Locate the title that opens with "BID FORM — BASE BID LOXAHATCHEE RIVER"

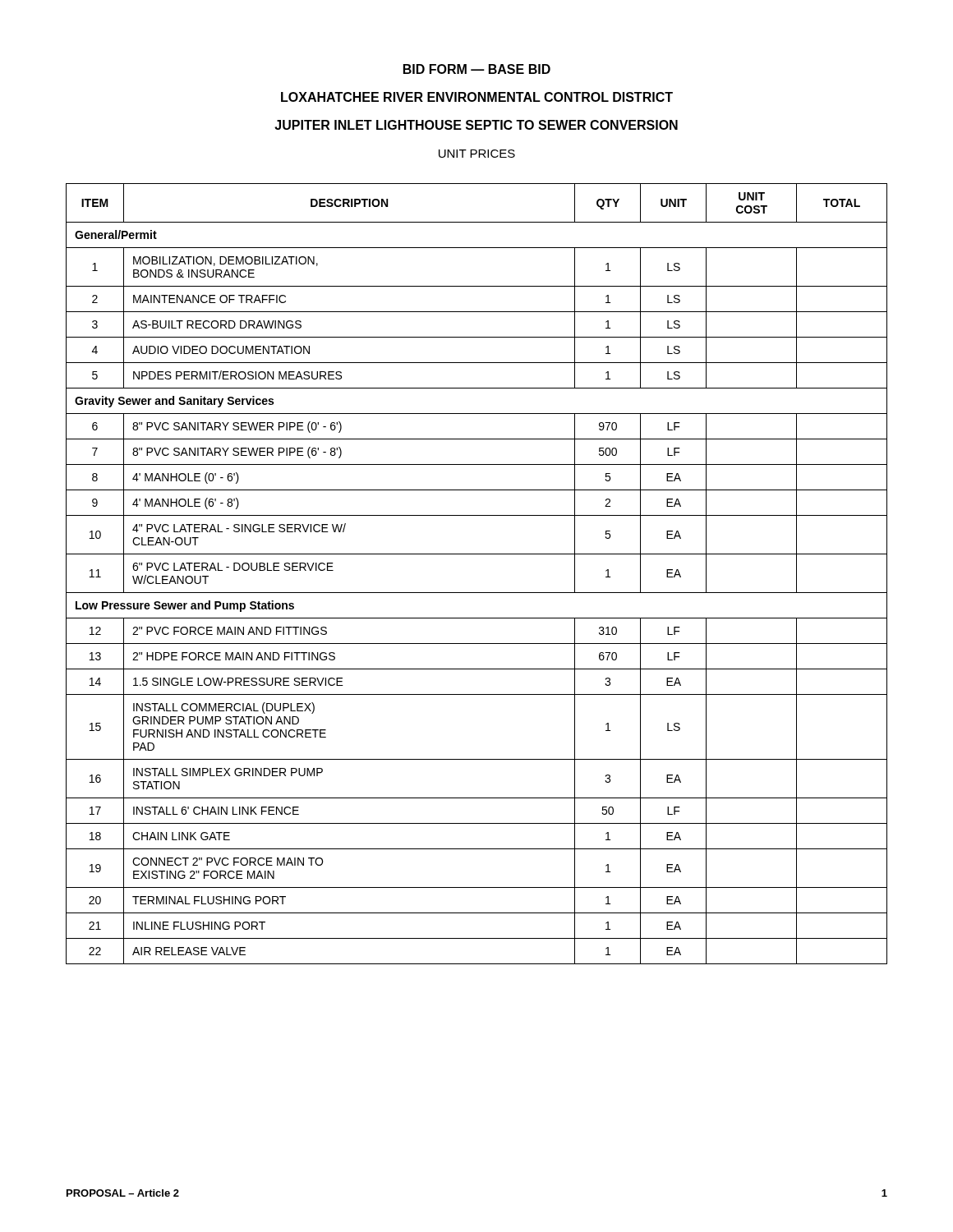(476, 111)
